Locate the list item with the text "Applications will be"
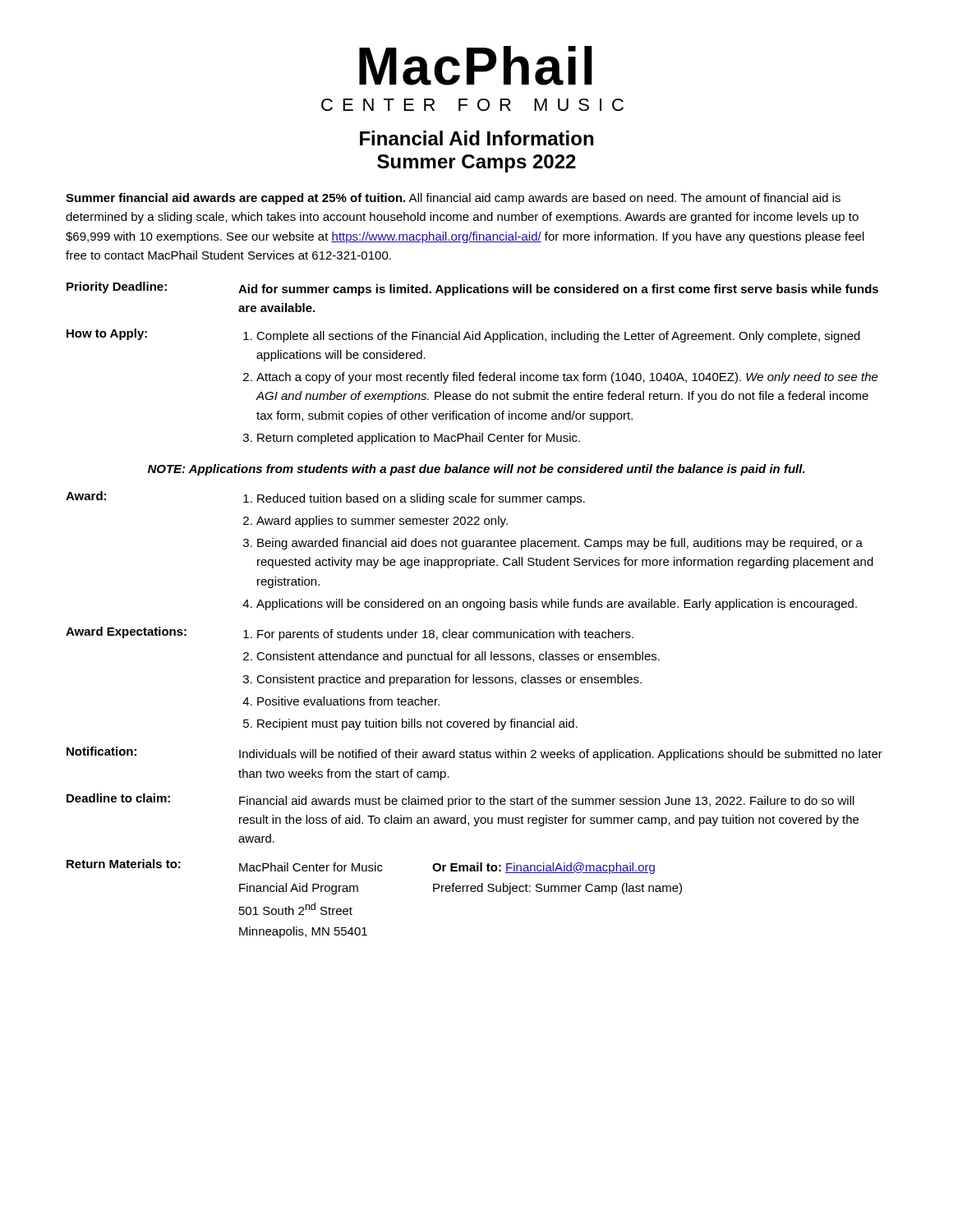This screenshot has width=953, height=1232. (557, 603)
